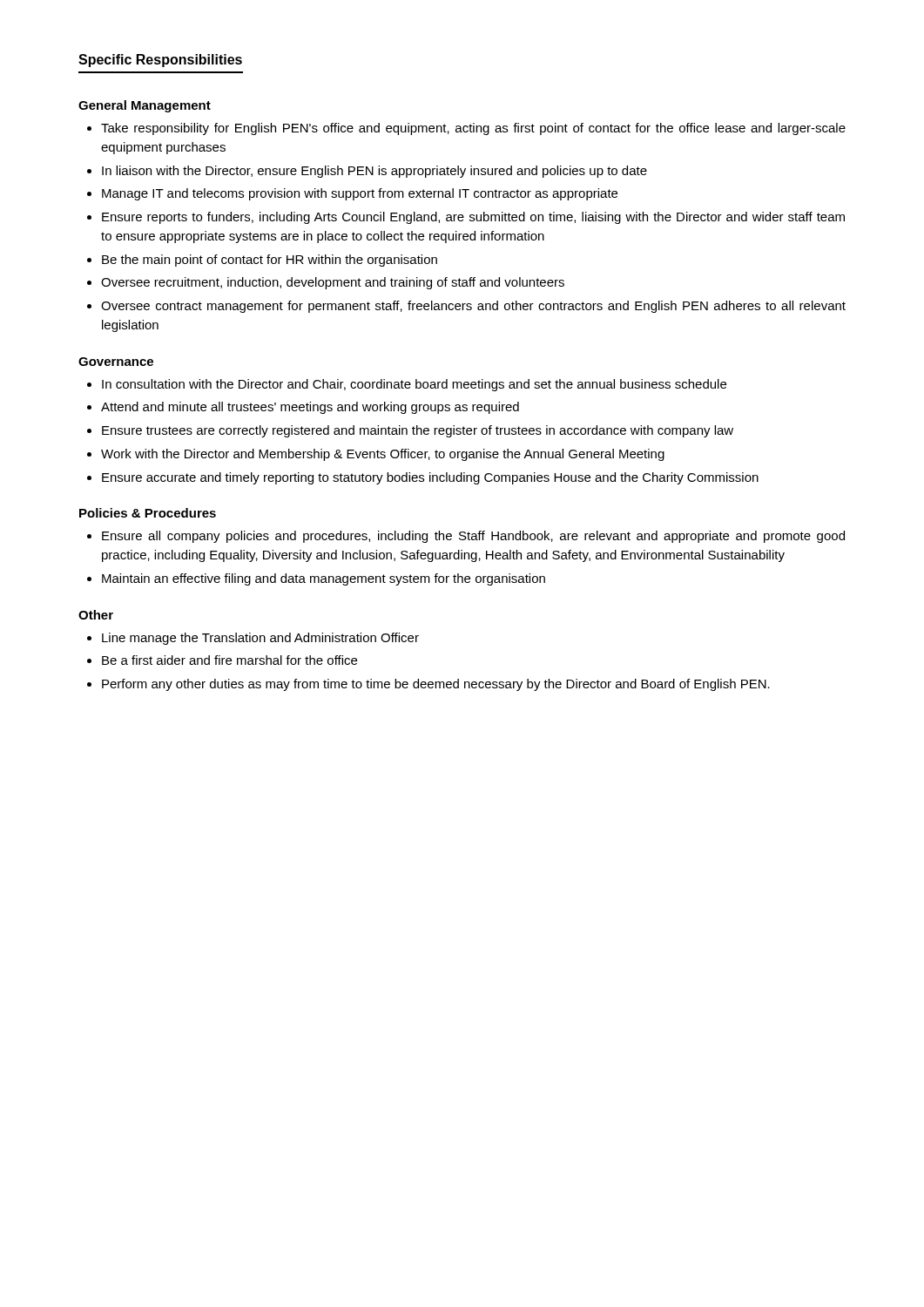The image size is (924, 1307).
Task: Click on the list item containing "Maintain an effective filing"
Action: click(323, 578)
